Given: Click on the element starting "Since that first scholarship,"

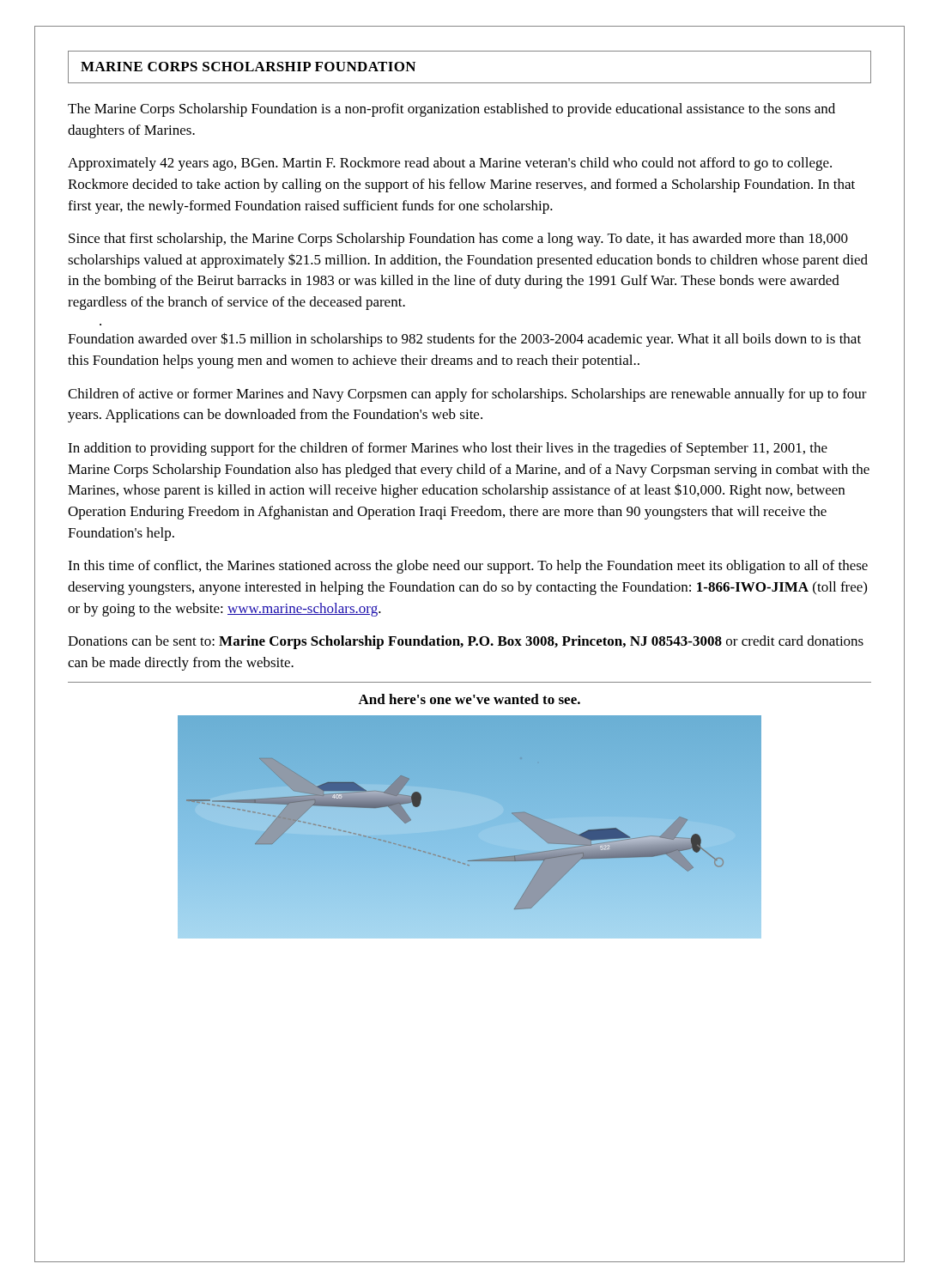Looking at the screenshot, I should pos(468,270).
